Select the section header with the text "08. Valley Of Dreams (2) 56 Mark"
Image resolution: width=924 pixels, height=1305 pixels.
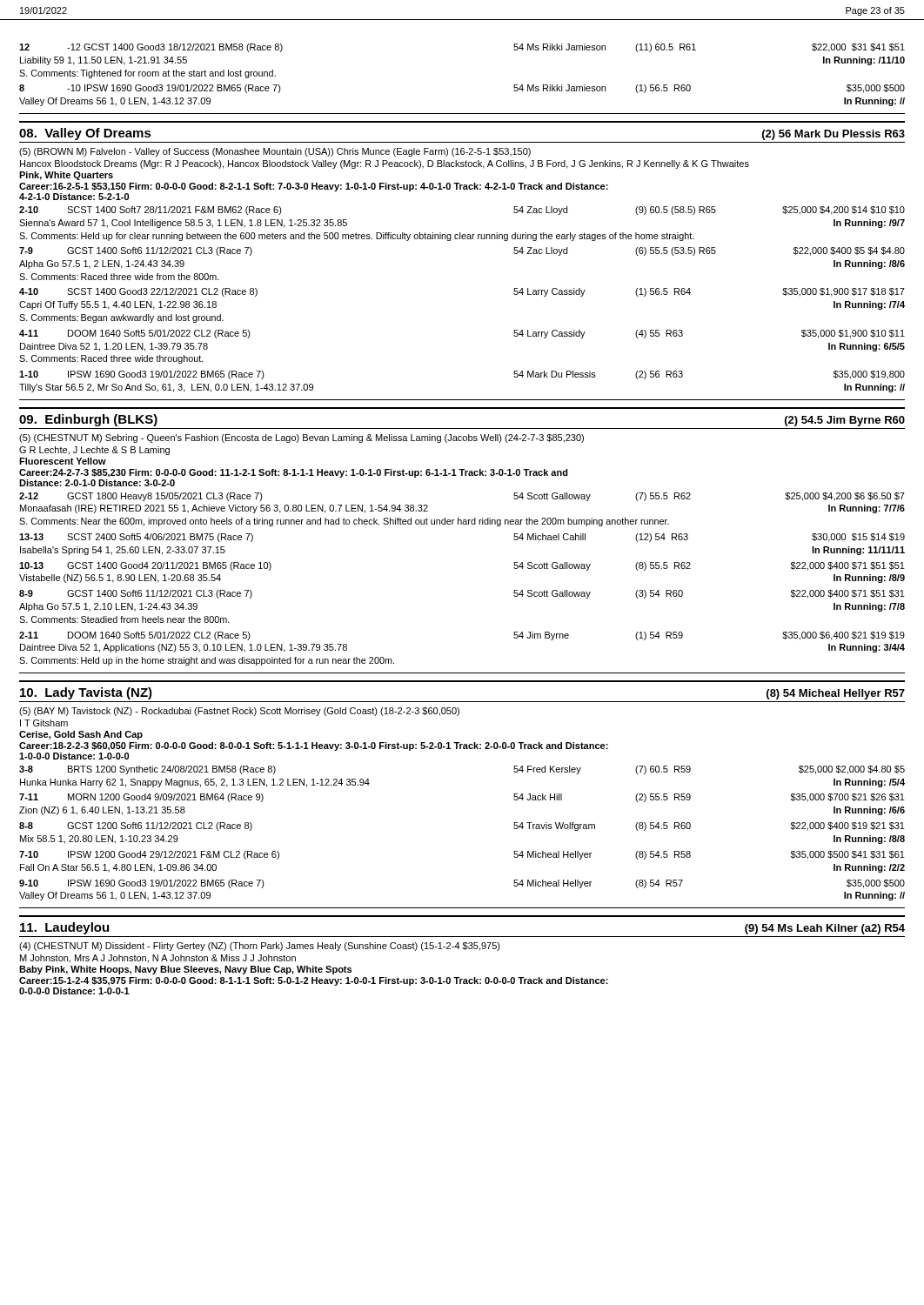(462, 133)
